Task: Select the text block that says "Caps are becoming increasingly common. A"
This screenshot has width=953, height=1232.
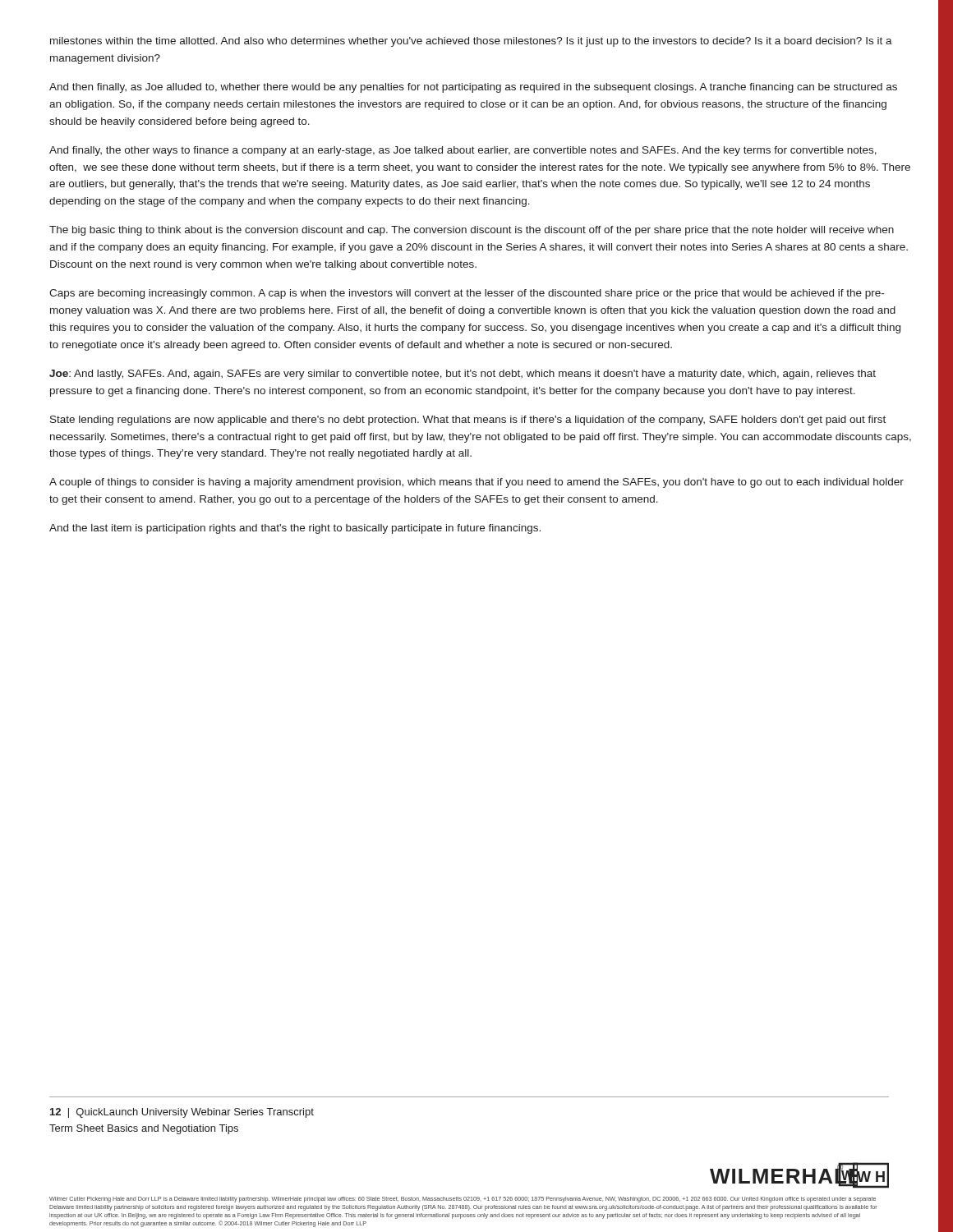Action: (x=475, y=319)
